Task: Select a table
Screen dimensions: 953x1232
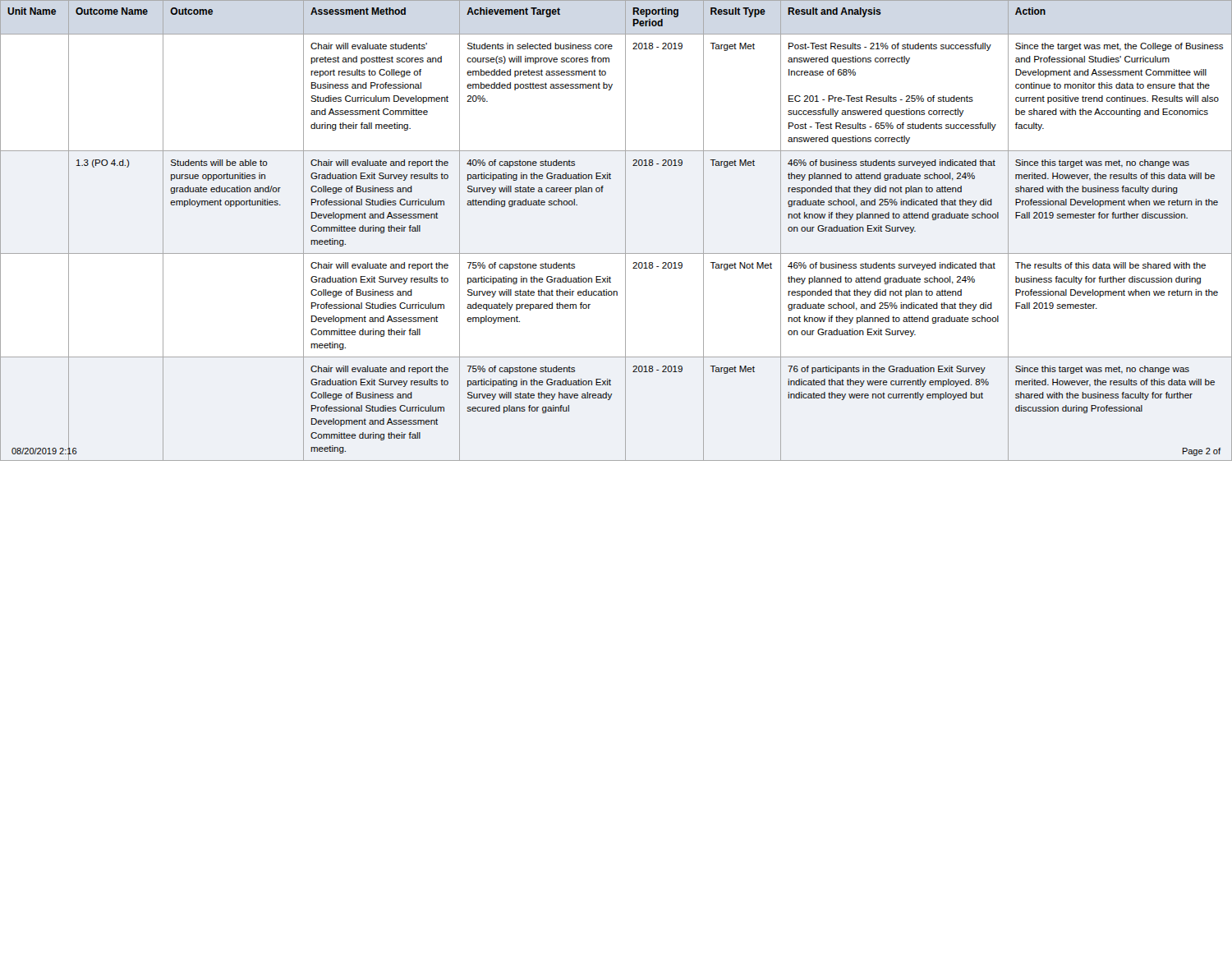Action: click(616, 230)
